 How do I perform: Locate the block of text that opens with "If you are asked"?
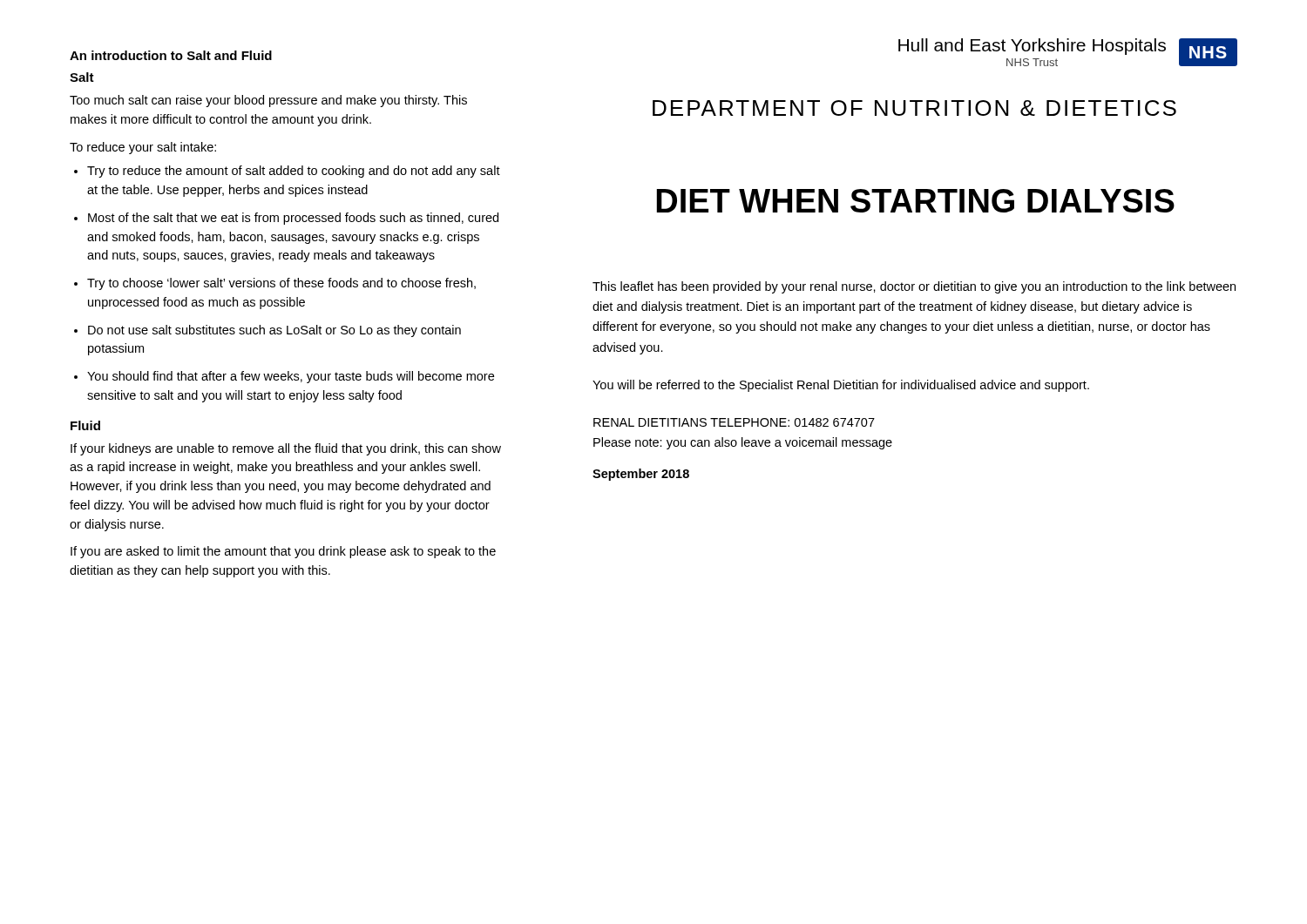[x=283, y=561]
